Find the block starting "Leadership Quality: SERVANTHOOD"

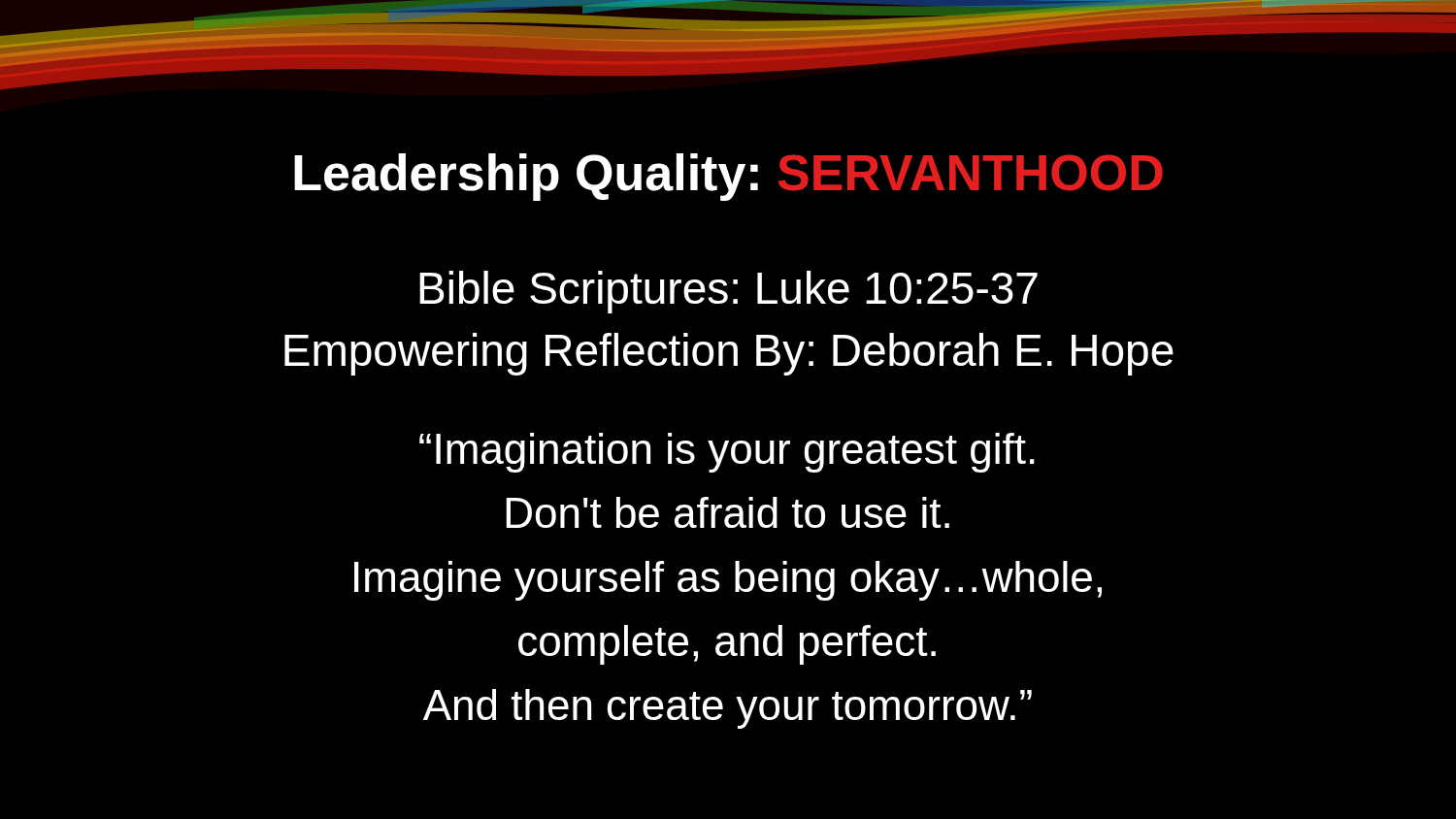click(x=728, y=173)
